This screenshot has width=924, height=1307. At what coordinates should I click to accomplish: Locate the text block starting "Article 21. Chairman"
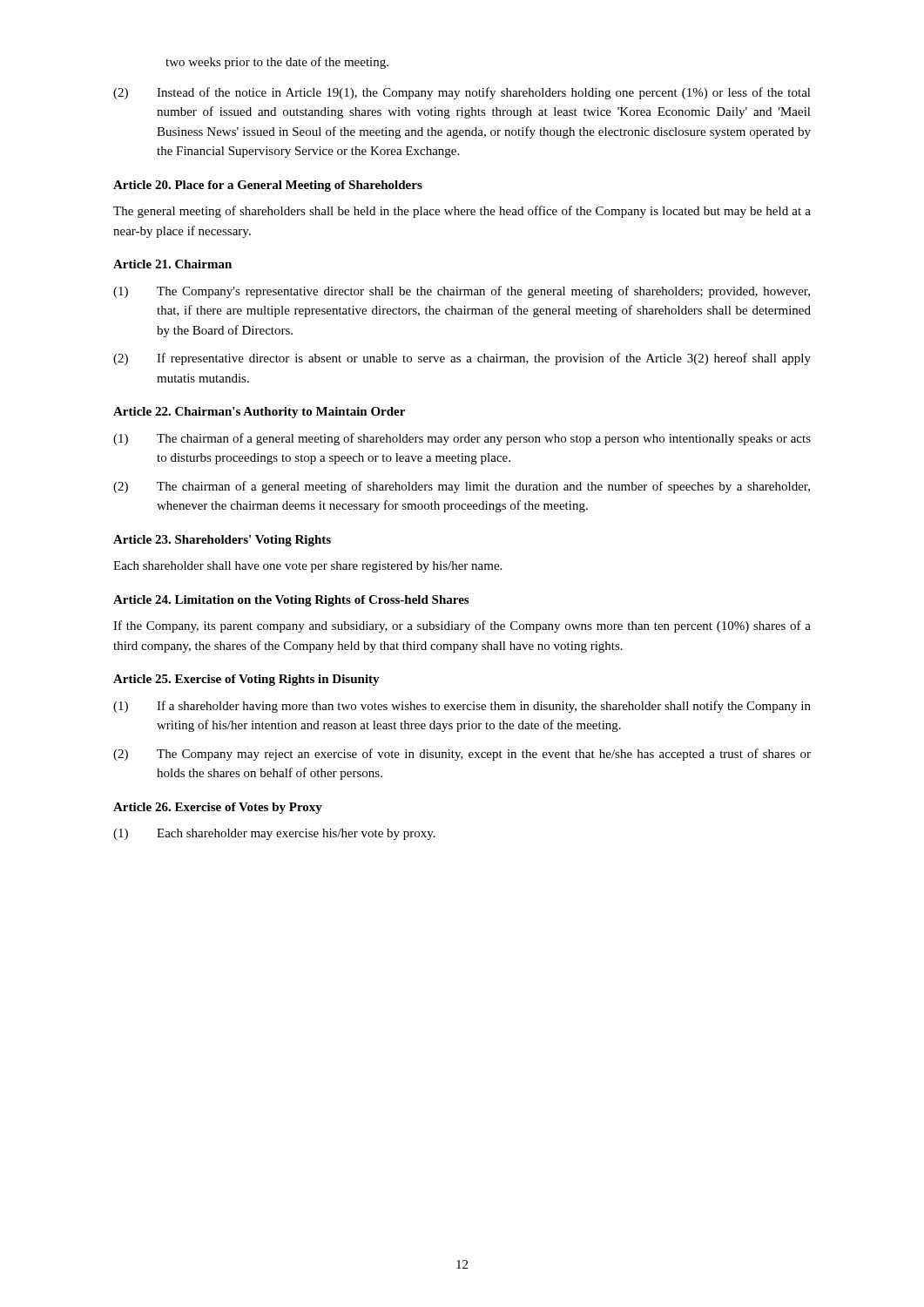tap(173, 264)
